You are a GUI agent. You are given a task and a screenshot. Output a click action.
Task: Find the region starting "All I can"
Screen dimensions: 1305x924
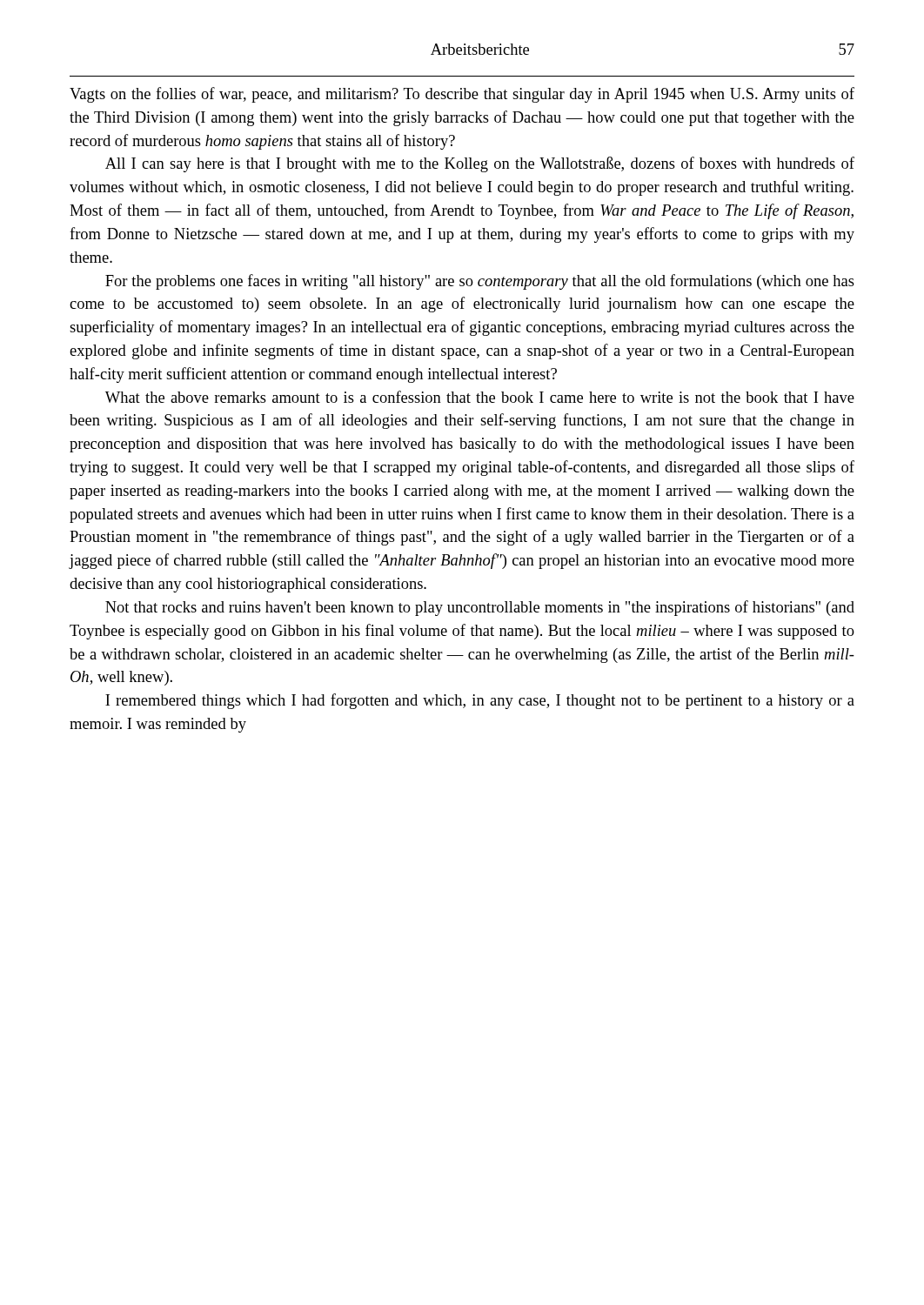[462, 211]
